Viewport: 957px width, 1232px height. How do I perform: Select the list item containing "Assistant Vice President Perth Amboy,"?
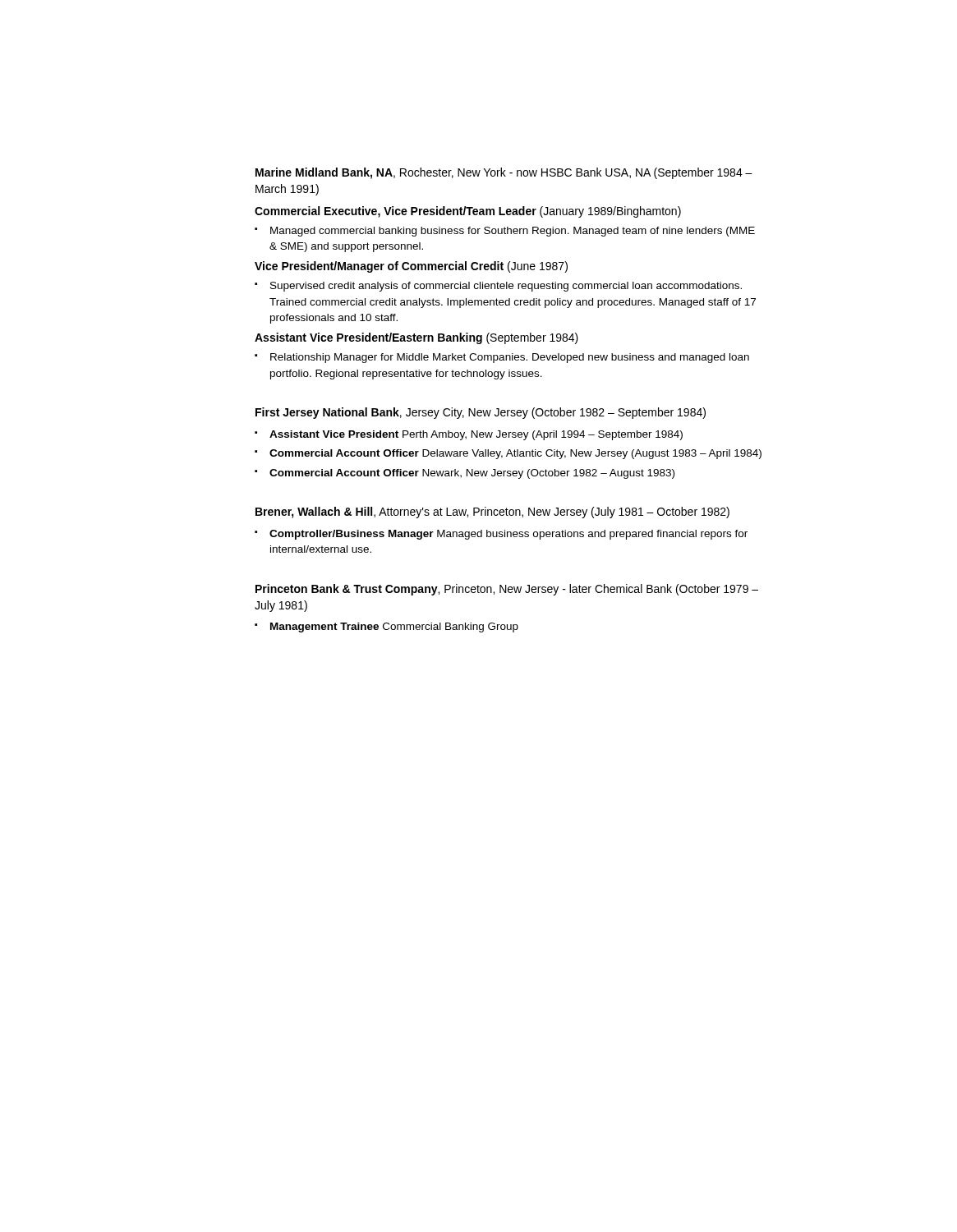(x=476, y=434)
